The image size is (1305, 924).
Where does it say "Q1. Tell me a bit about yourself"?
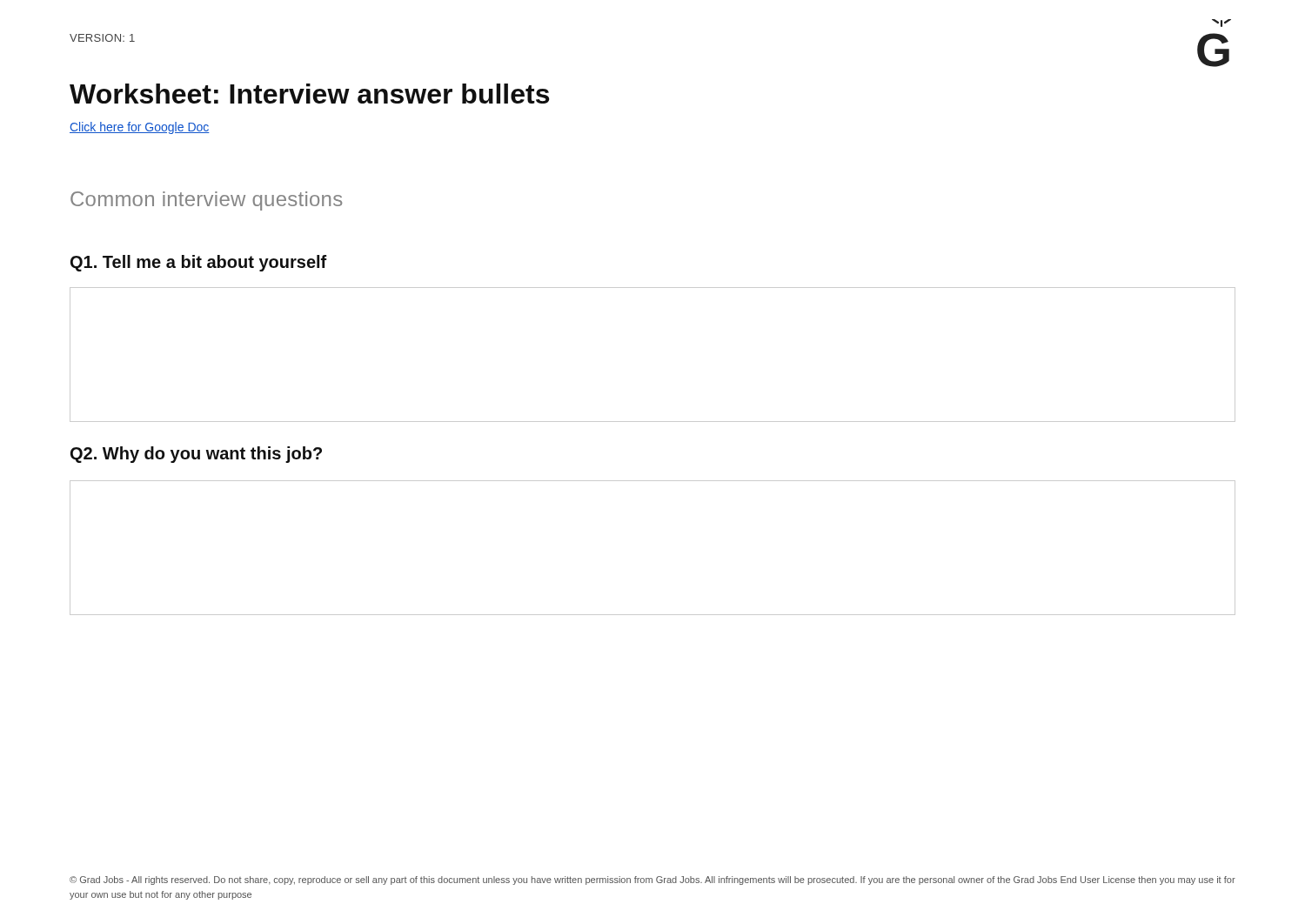tap(198, 262)
